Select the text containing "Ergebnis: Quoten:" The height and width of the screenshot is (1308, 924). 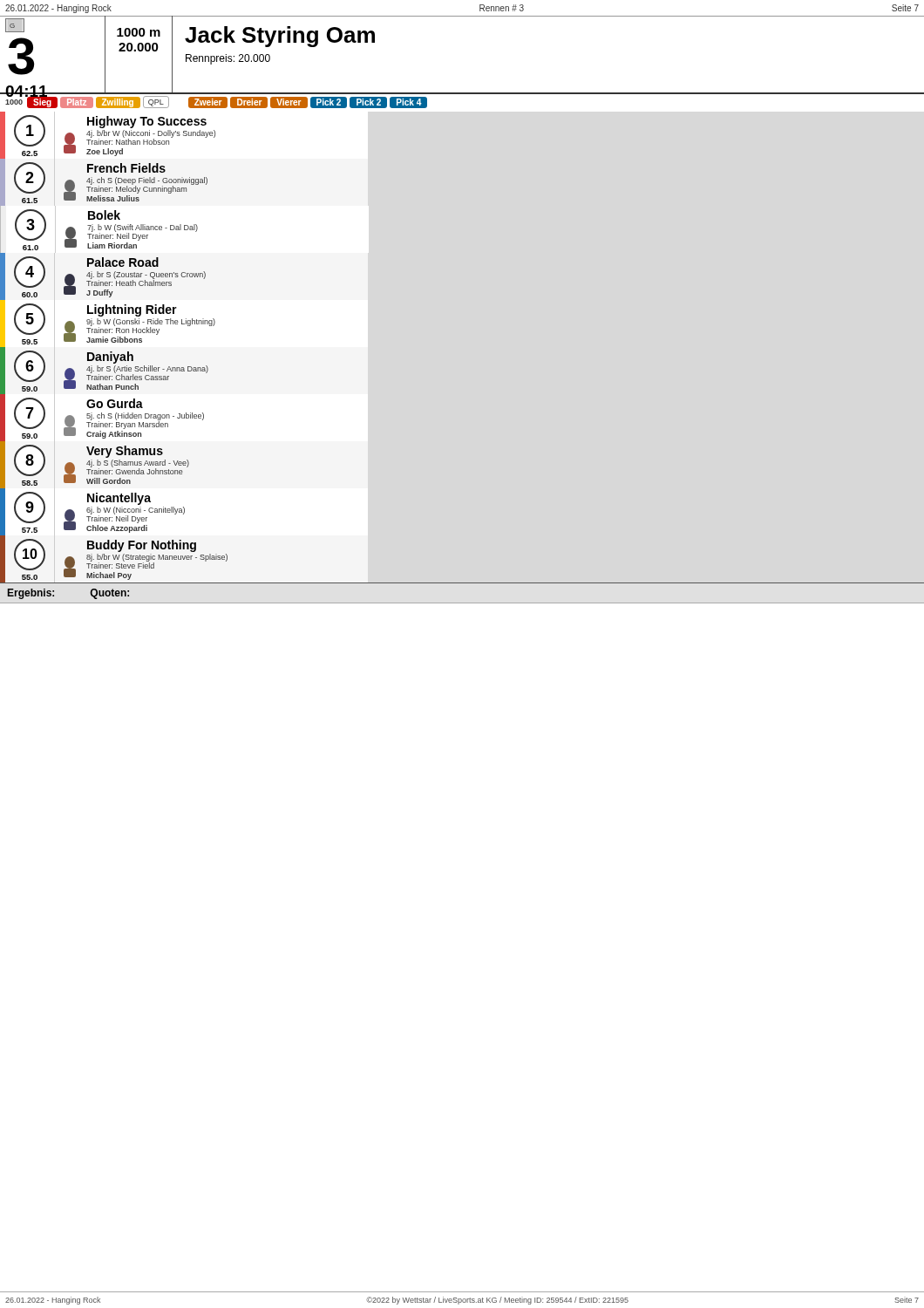(69, 593)
